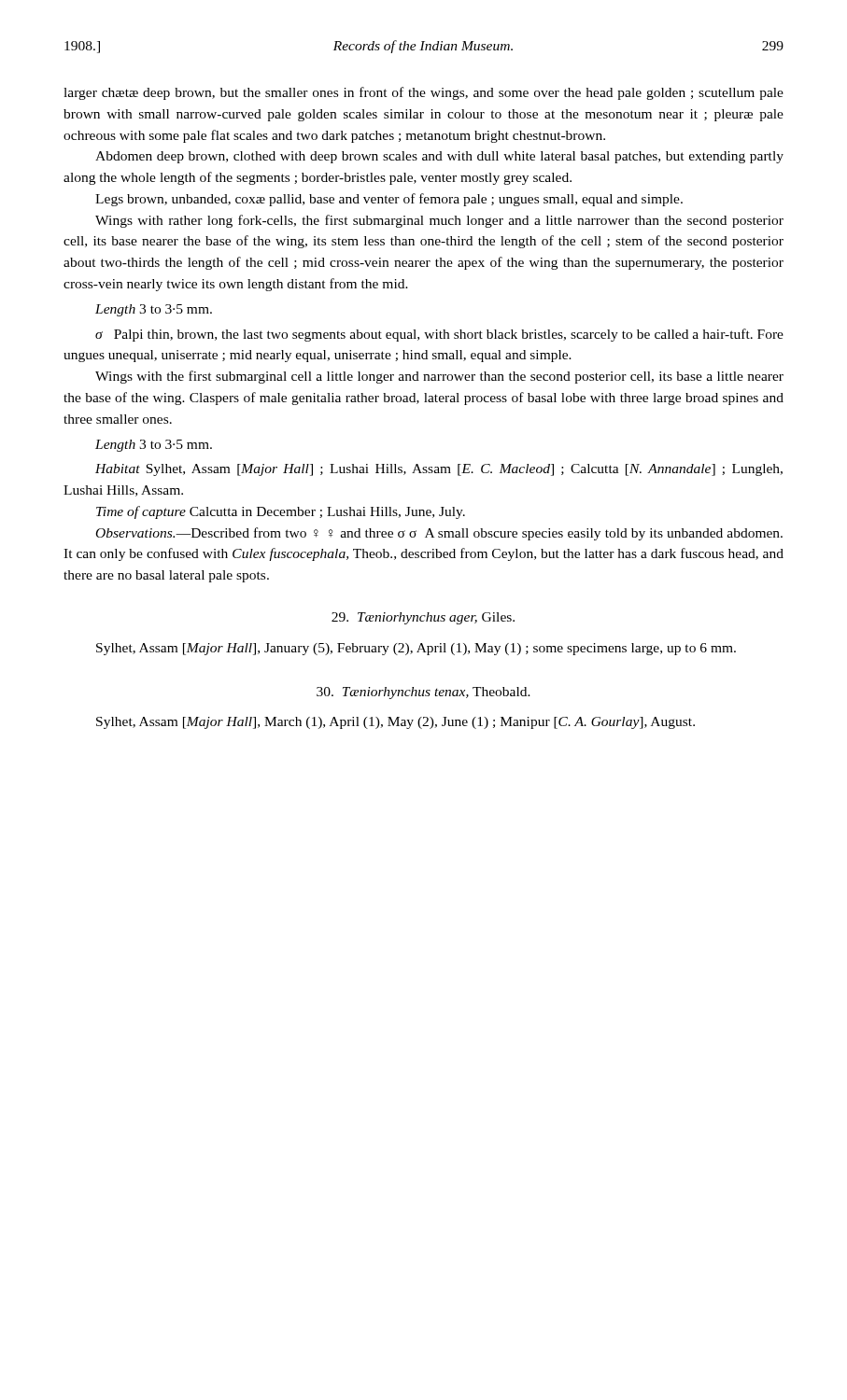Locate the text starting "larger chætæ deep"
This screenshot has height=1400, width=847.
[424, 114]
